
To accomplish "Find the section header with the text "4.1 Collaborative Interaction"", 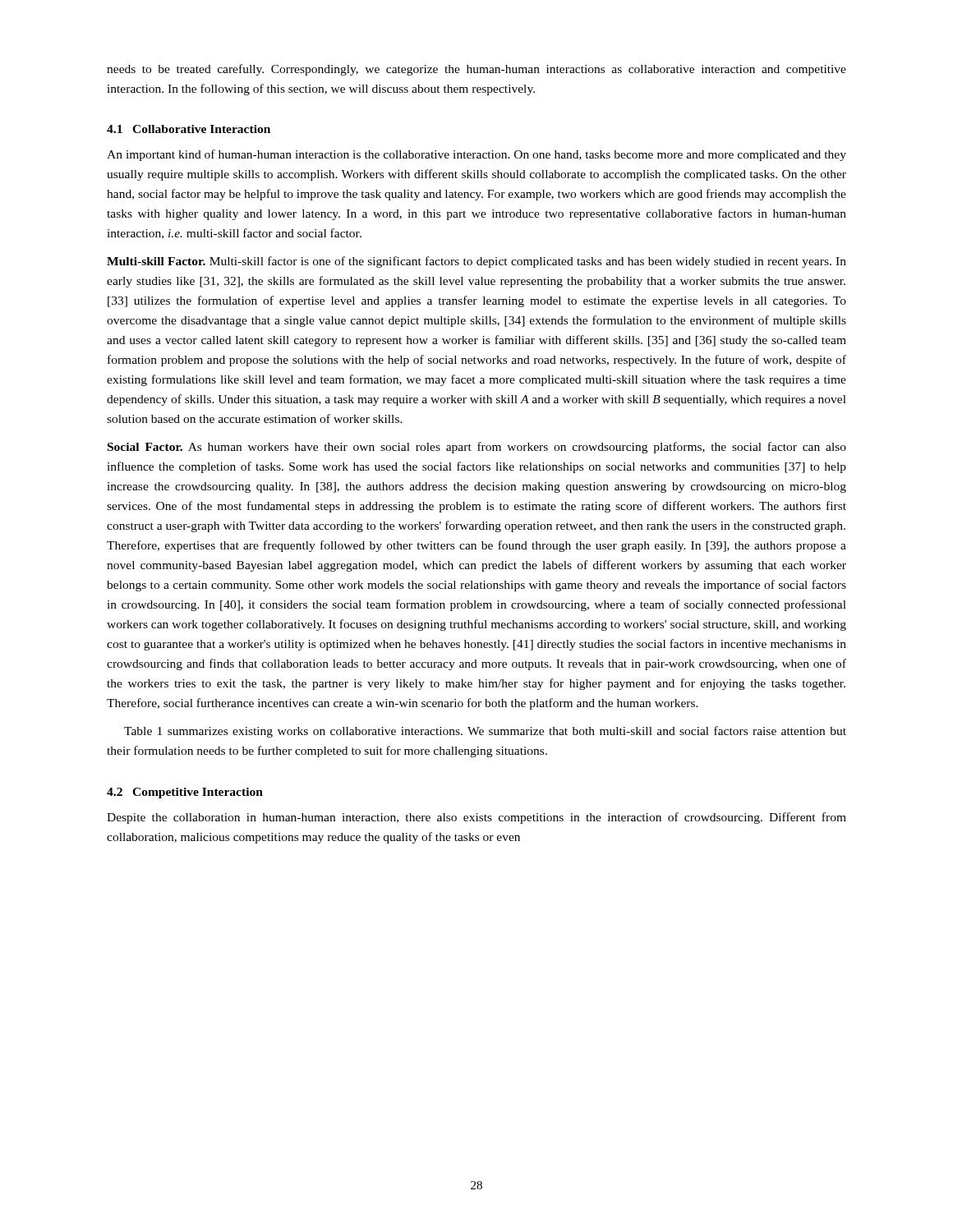I will tap(189, 129).
